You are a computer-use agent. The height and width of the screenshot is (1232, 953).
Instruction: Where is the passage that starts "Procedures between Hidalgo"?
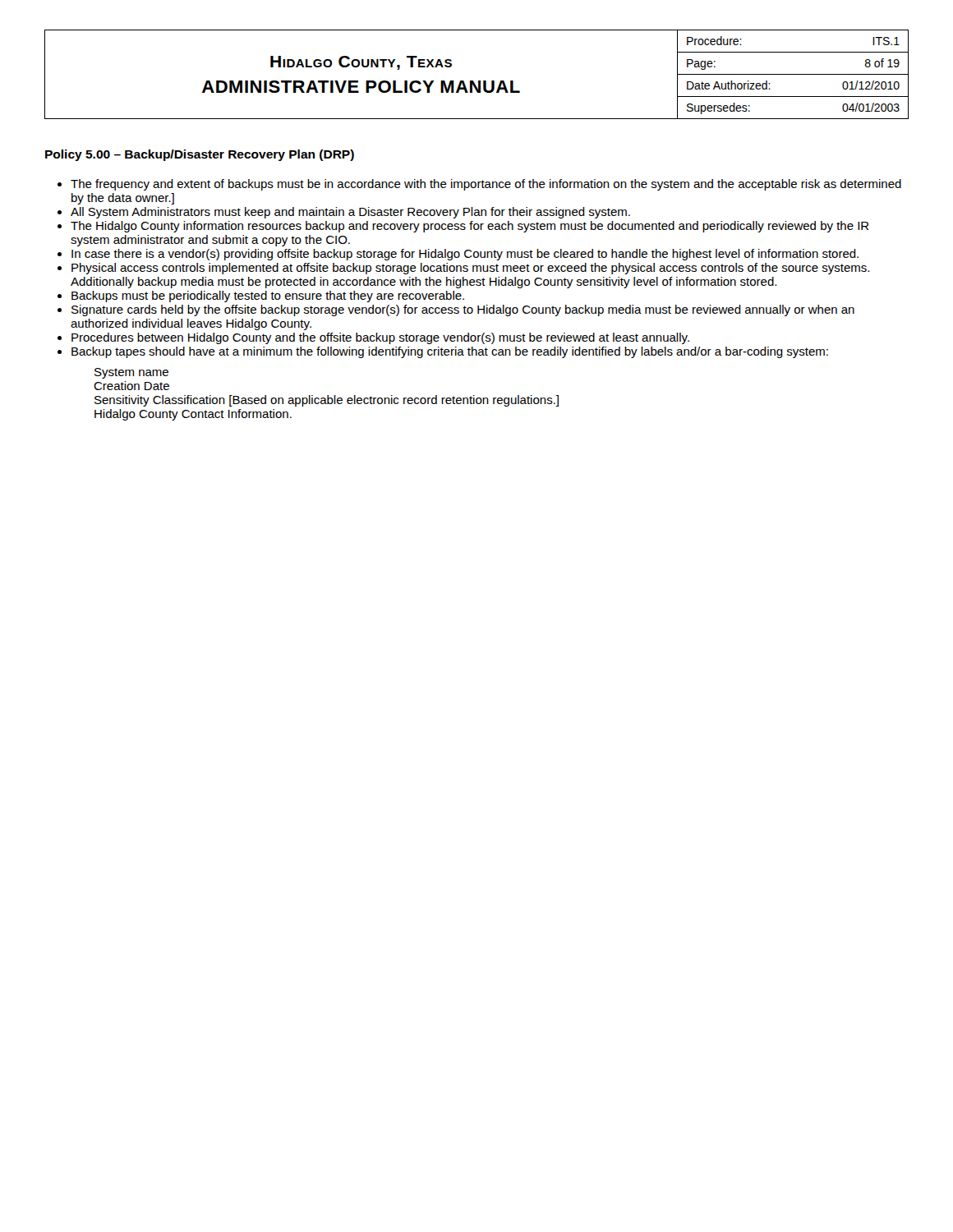coord(490,337)
